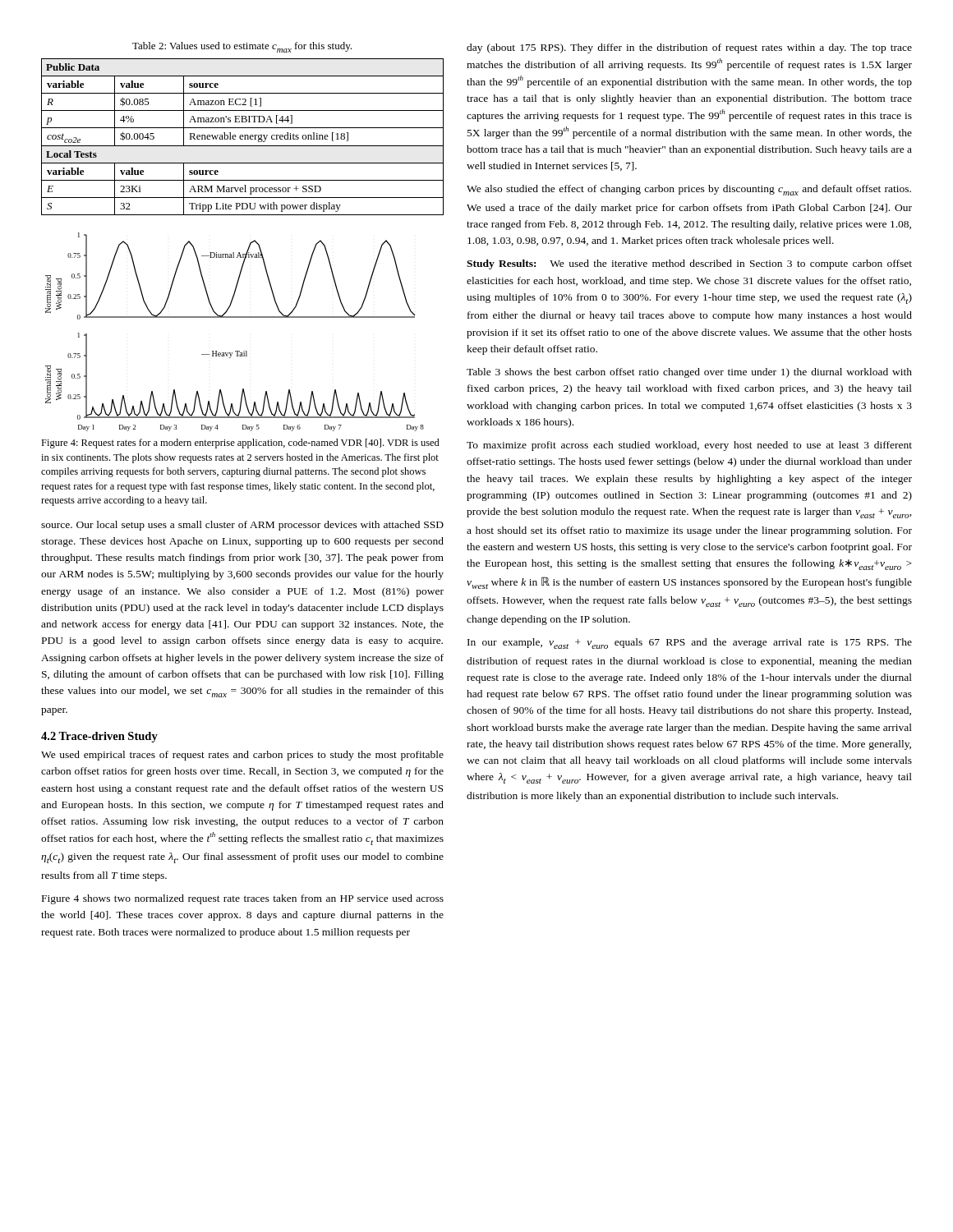Find the table that mentions "Tripp Lite PDU with power"
Viewport: 953px width, 1232px height.
pos(242,137)
